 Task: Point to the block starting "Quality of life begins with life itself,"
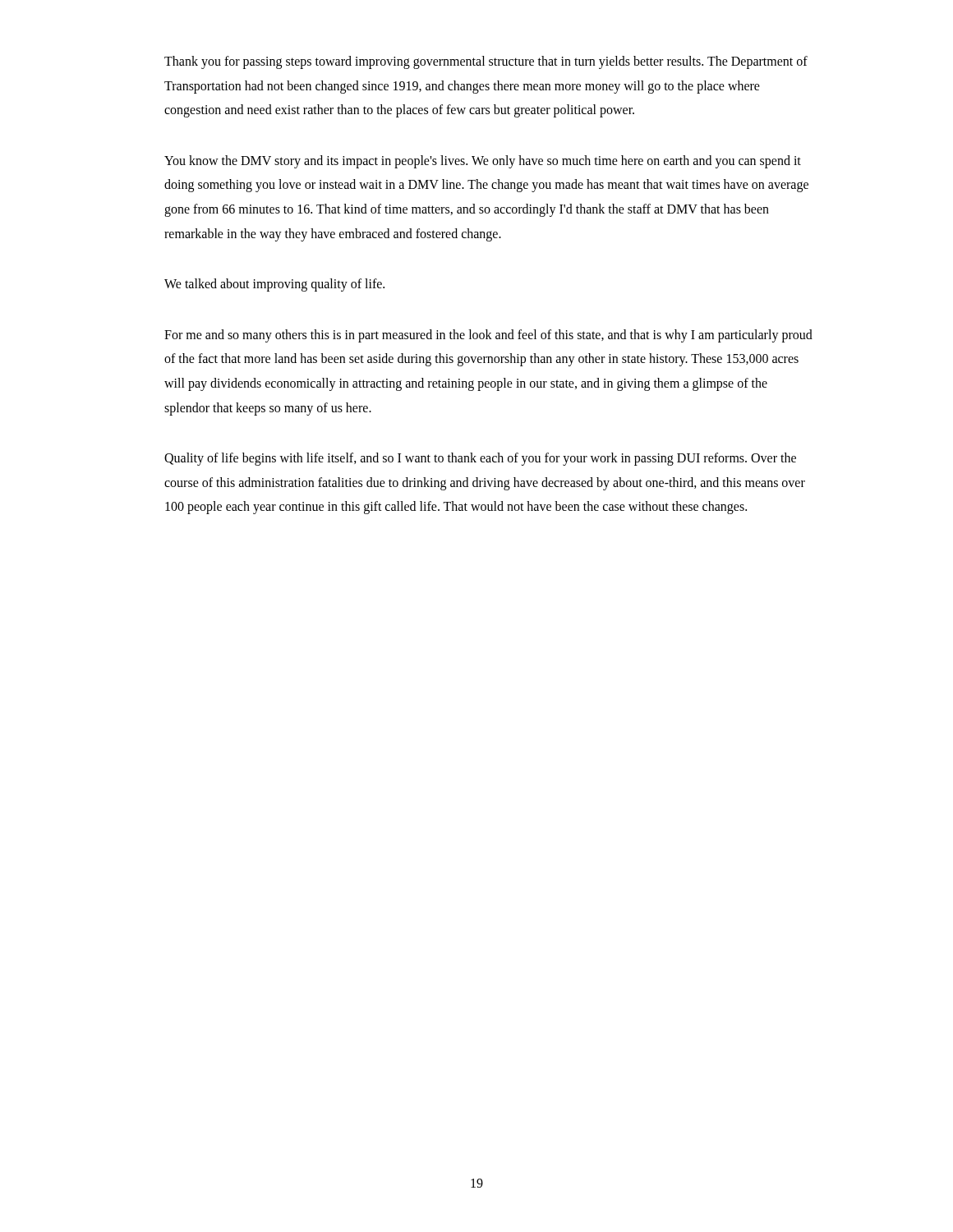pos(485,482)
